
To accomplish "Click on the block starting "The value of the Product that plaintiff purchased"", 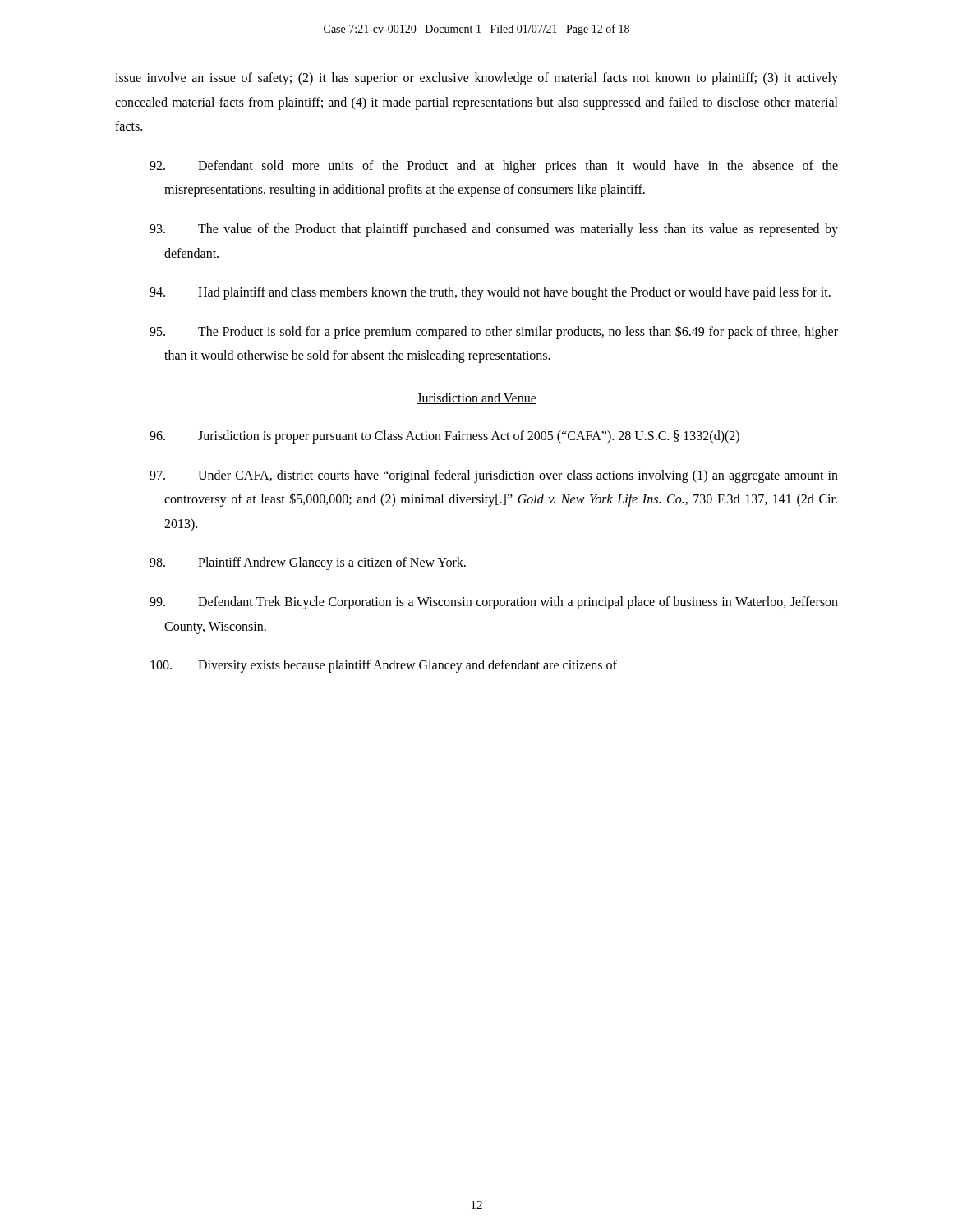I will coord(494,238).
